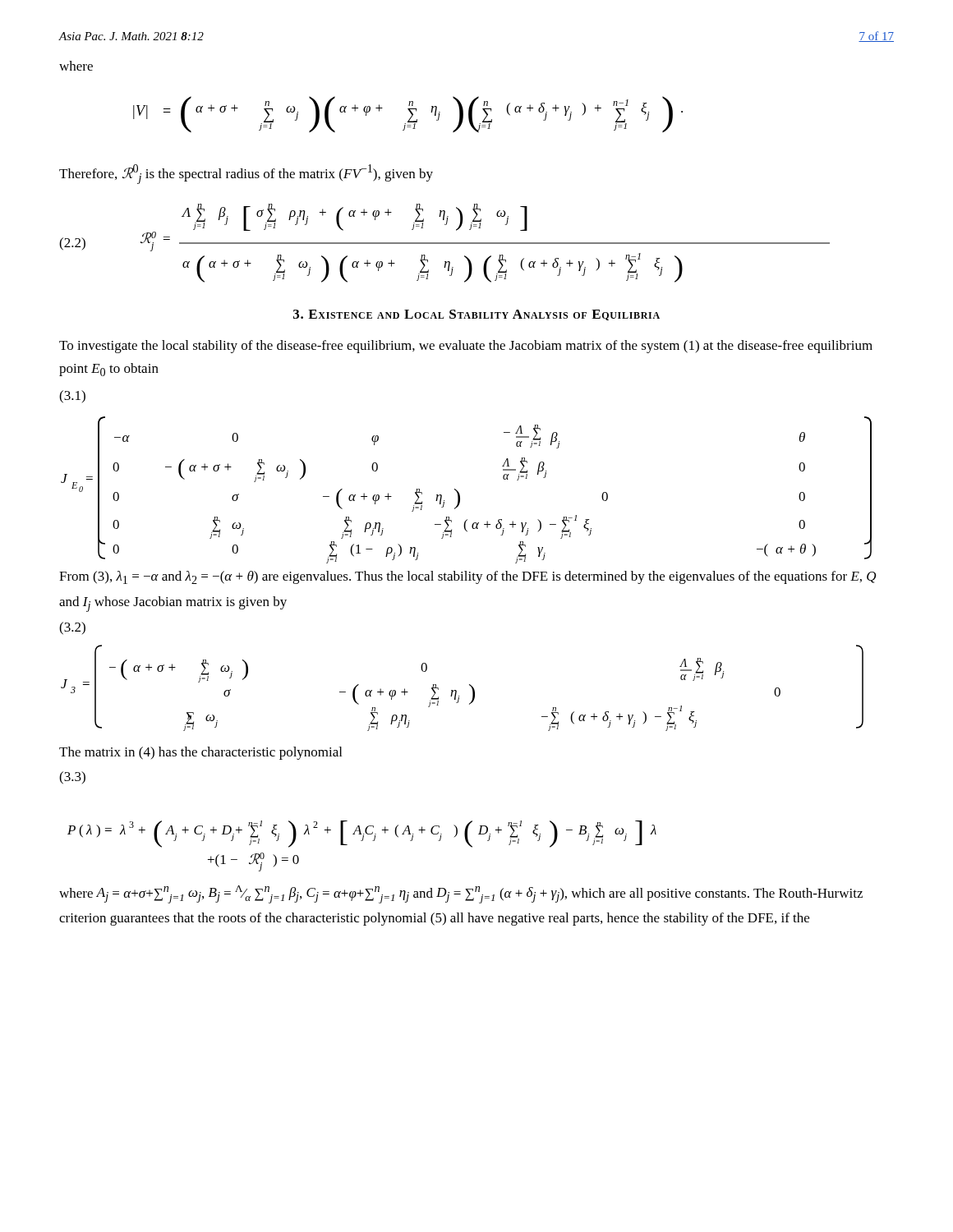Where is the passage that starts "where Aj ="?

point(461,903)
